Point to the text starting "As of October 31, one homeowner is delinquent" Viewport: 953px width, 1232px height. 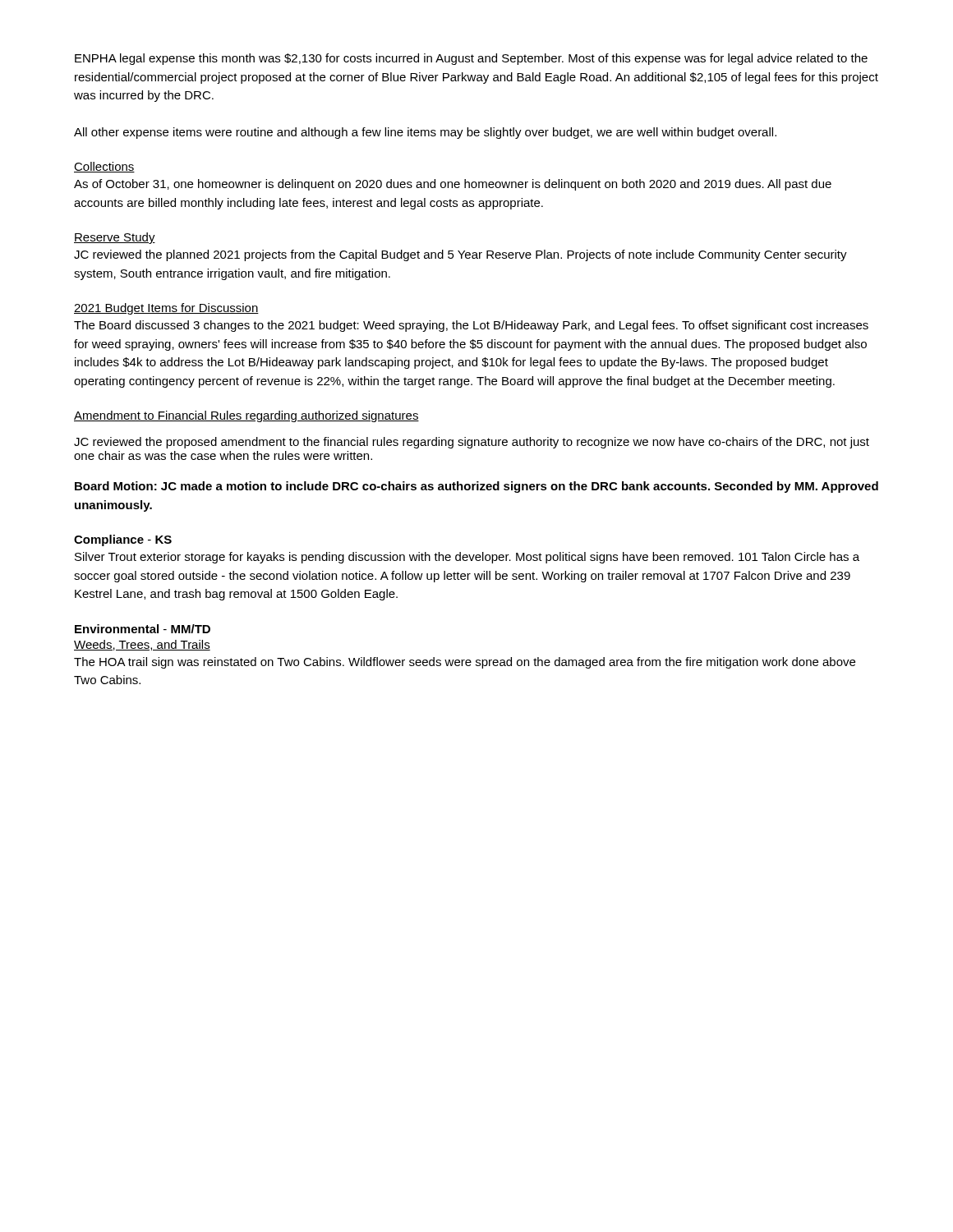click(476, 193)
